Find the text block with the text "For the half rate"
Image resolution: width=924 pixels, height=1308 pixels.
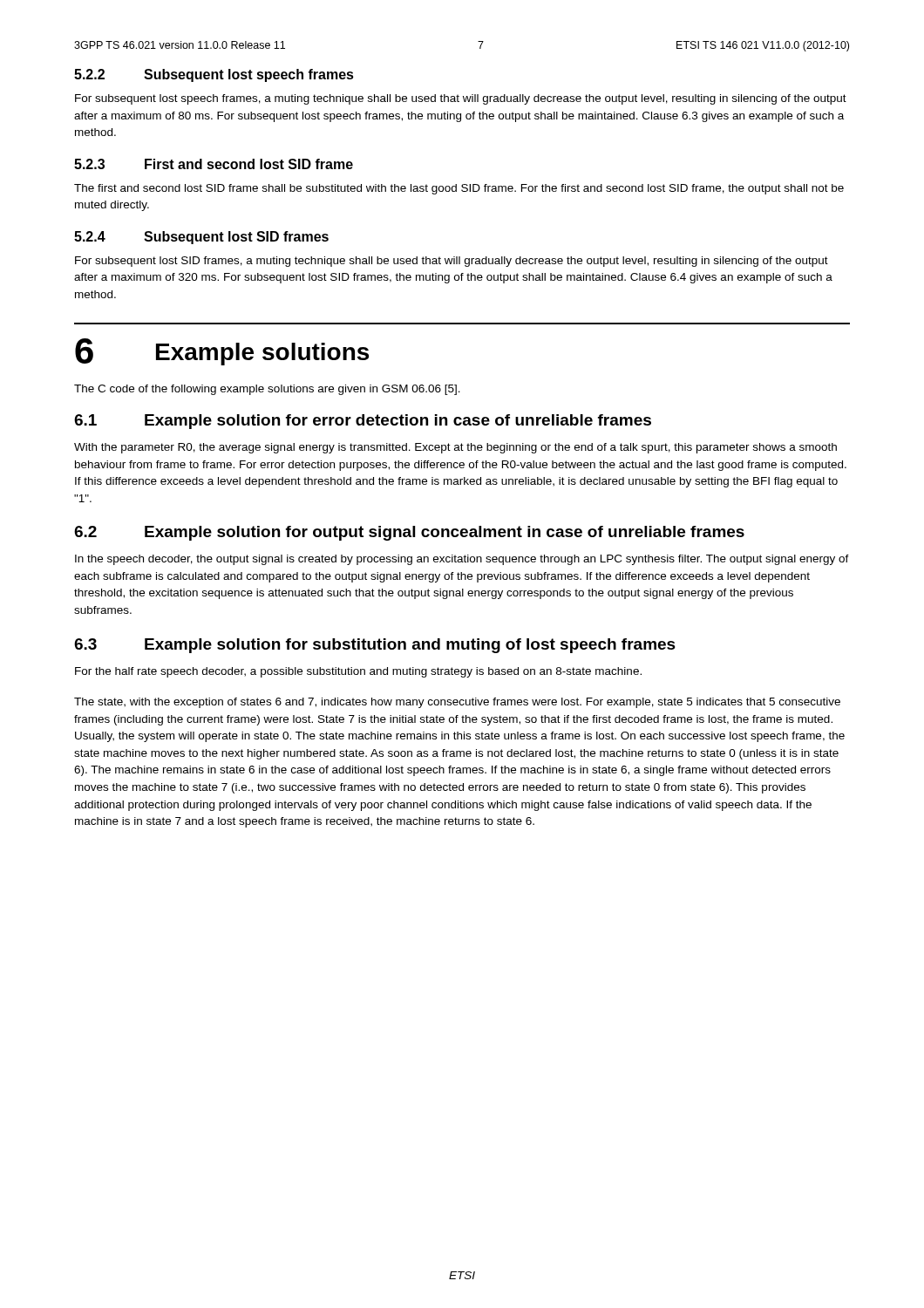[x=462, y=671]
